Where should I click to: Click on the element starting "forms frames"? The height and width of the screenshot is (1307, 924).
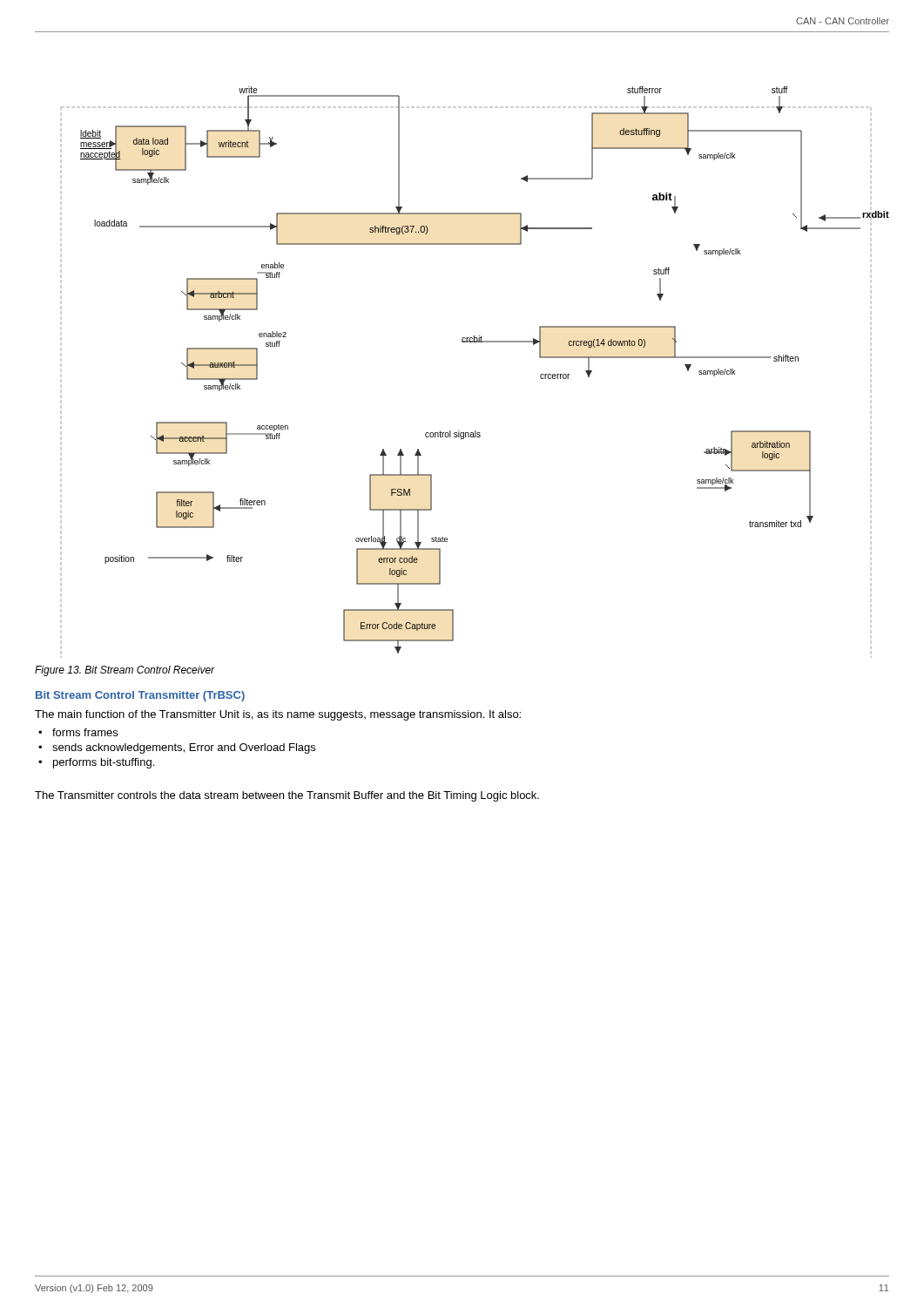(85, 732)
